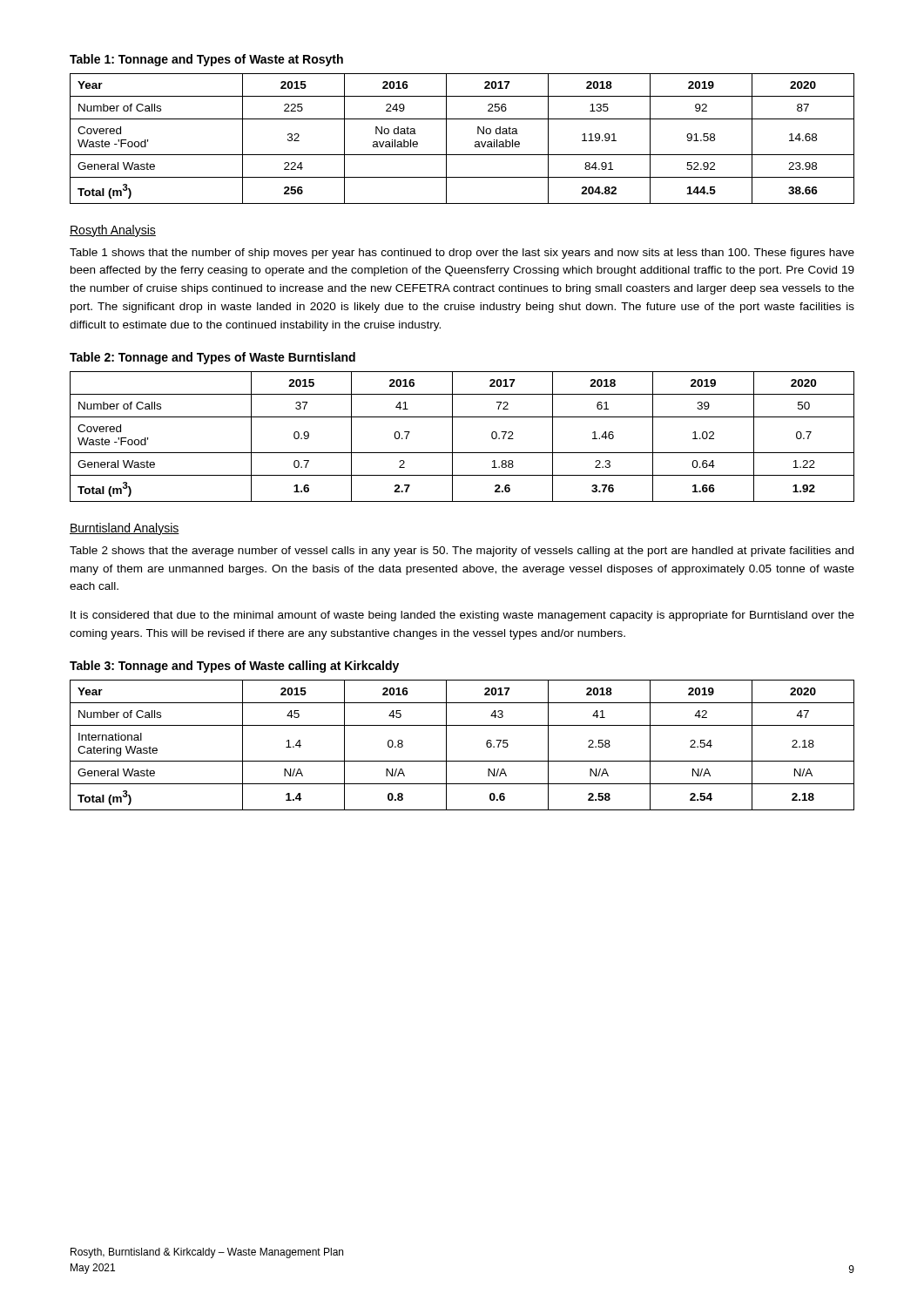This screenshot has height=1307, width=924.
Task: Find the section header containing "Rosyth Analysis"
Action: click(x=113, y=230)
